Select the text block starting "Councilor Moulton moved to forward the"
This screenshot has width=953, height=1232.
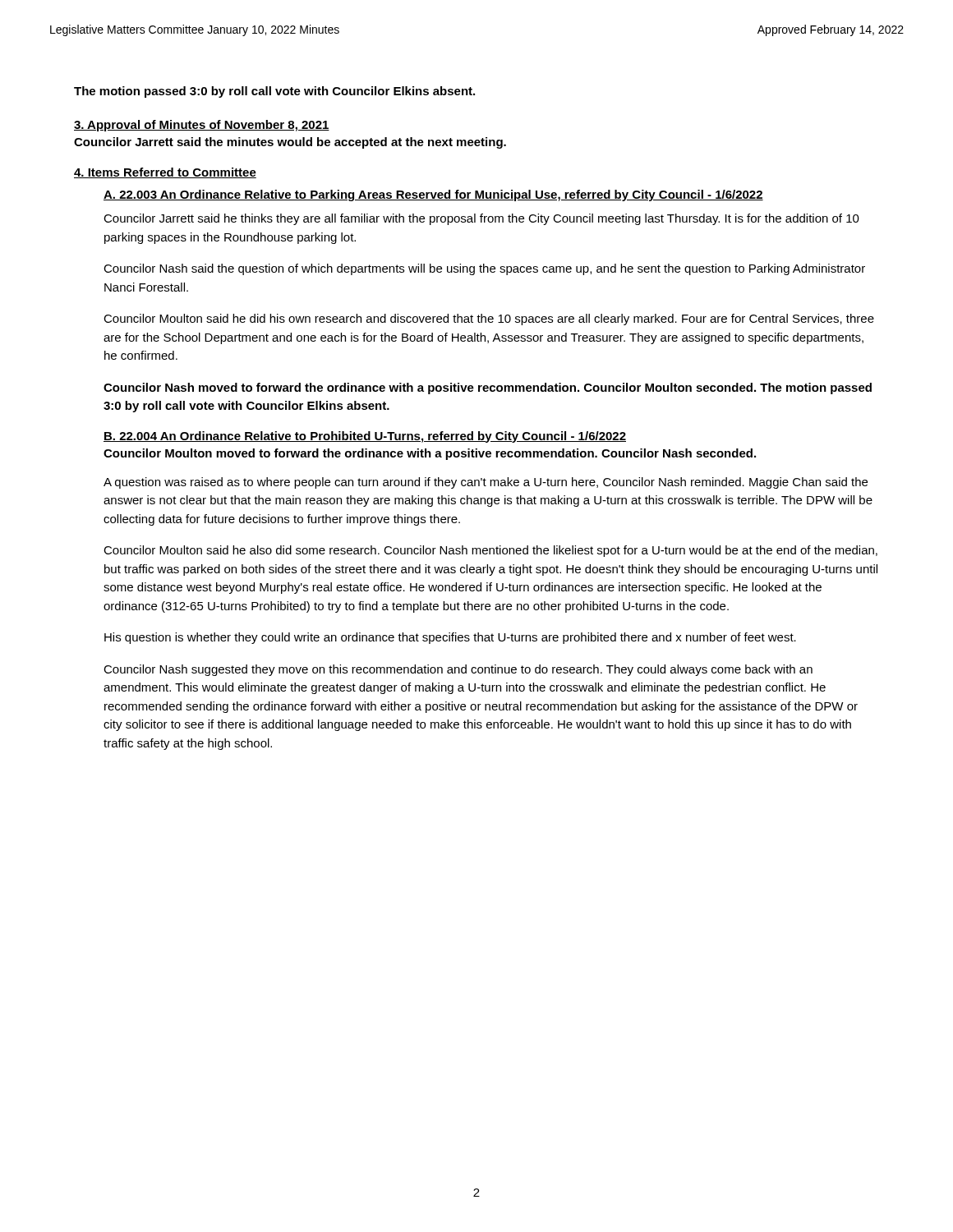(x=430, y=453)
